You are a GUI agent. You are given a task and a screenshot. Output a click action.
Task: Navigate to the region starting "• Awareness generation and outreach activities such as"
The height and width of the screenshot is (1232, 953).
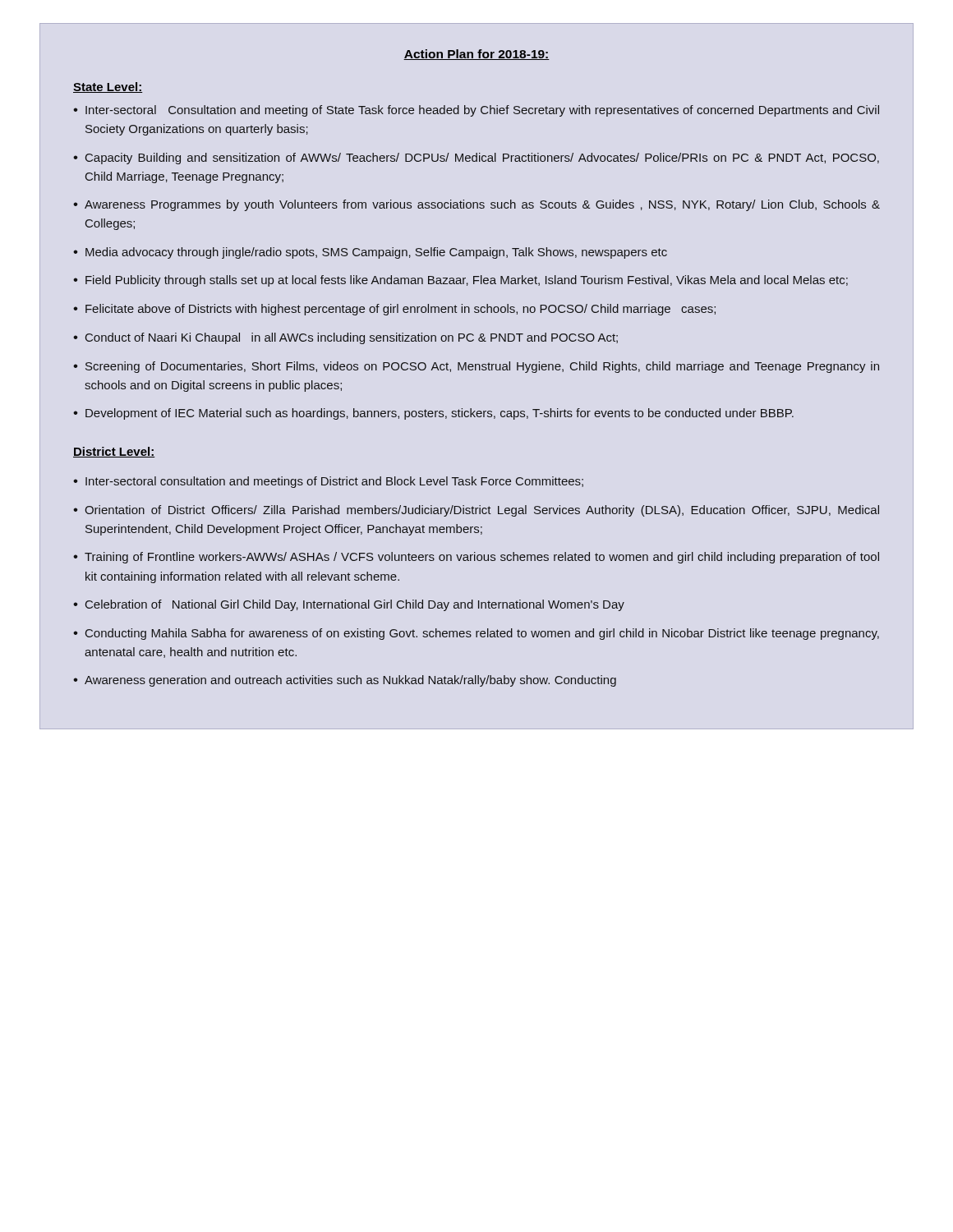pyautogui.click(x=476, y=680)
